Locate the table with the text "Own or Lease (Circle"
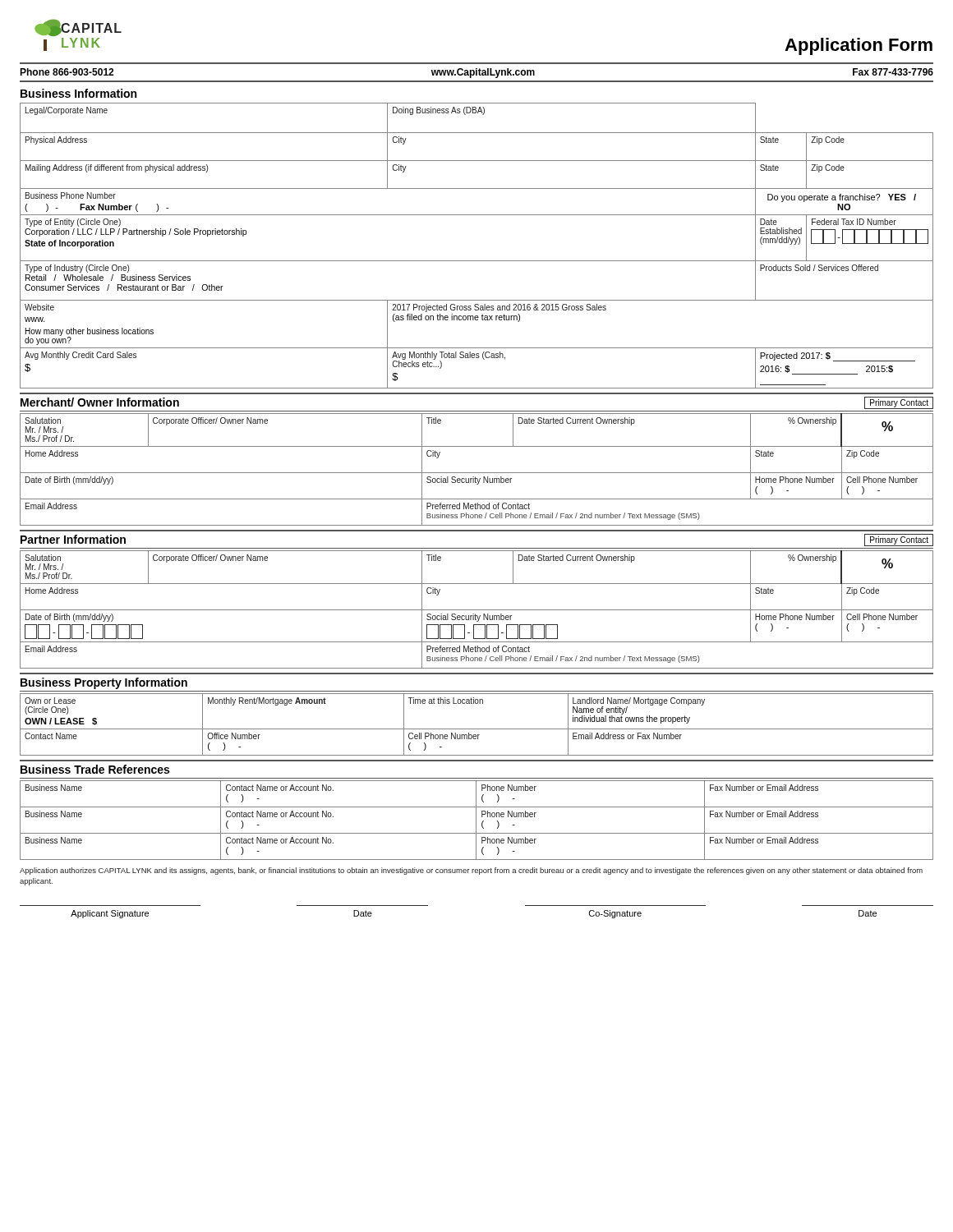 [x=476, y=724]
